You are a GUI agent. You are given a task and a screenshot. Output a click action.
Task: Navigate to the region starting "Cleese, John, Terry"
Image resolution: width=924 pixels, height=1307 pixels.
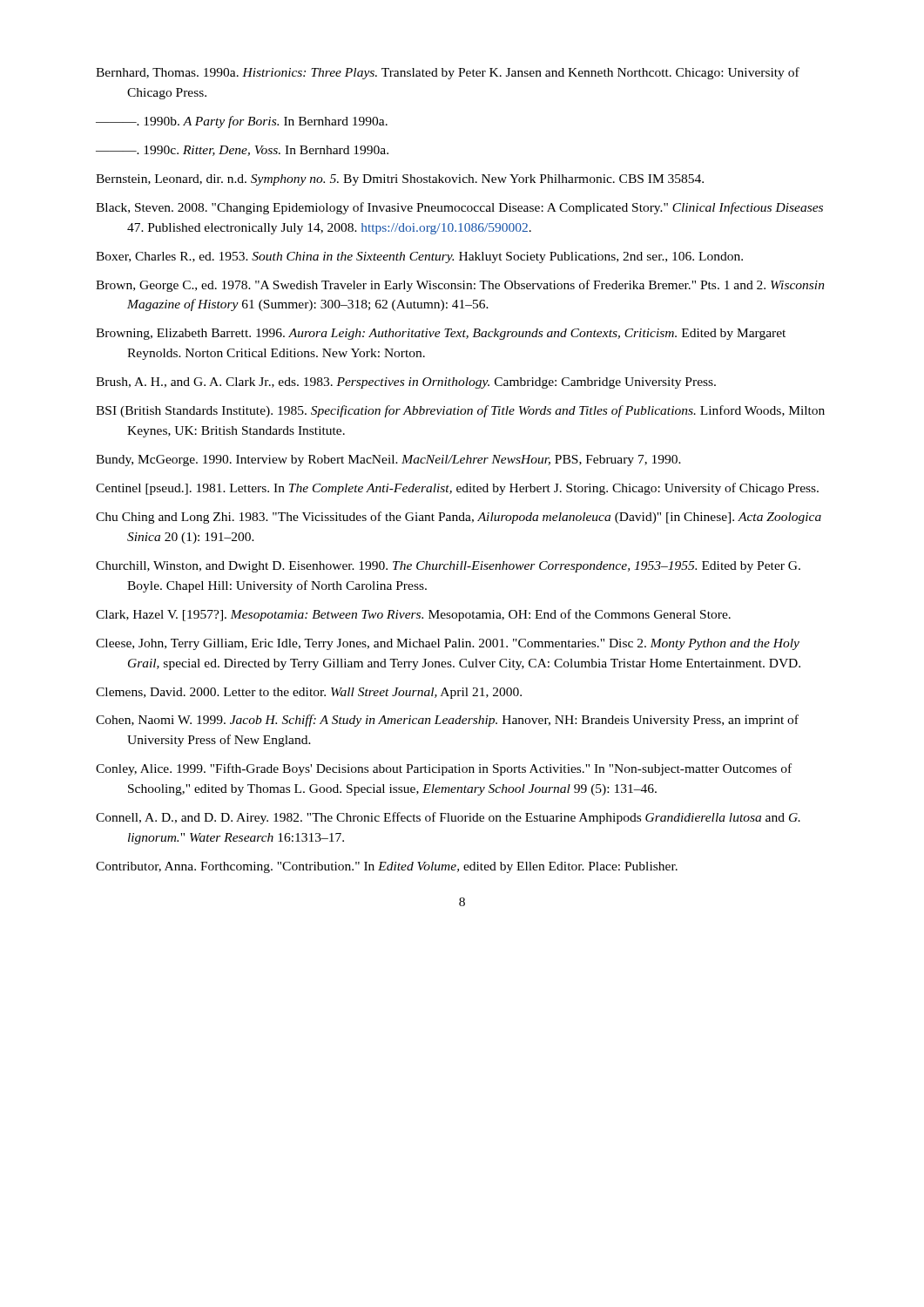tap(449, 652)
